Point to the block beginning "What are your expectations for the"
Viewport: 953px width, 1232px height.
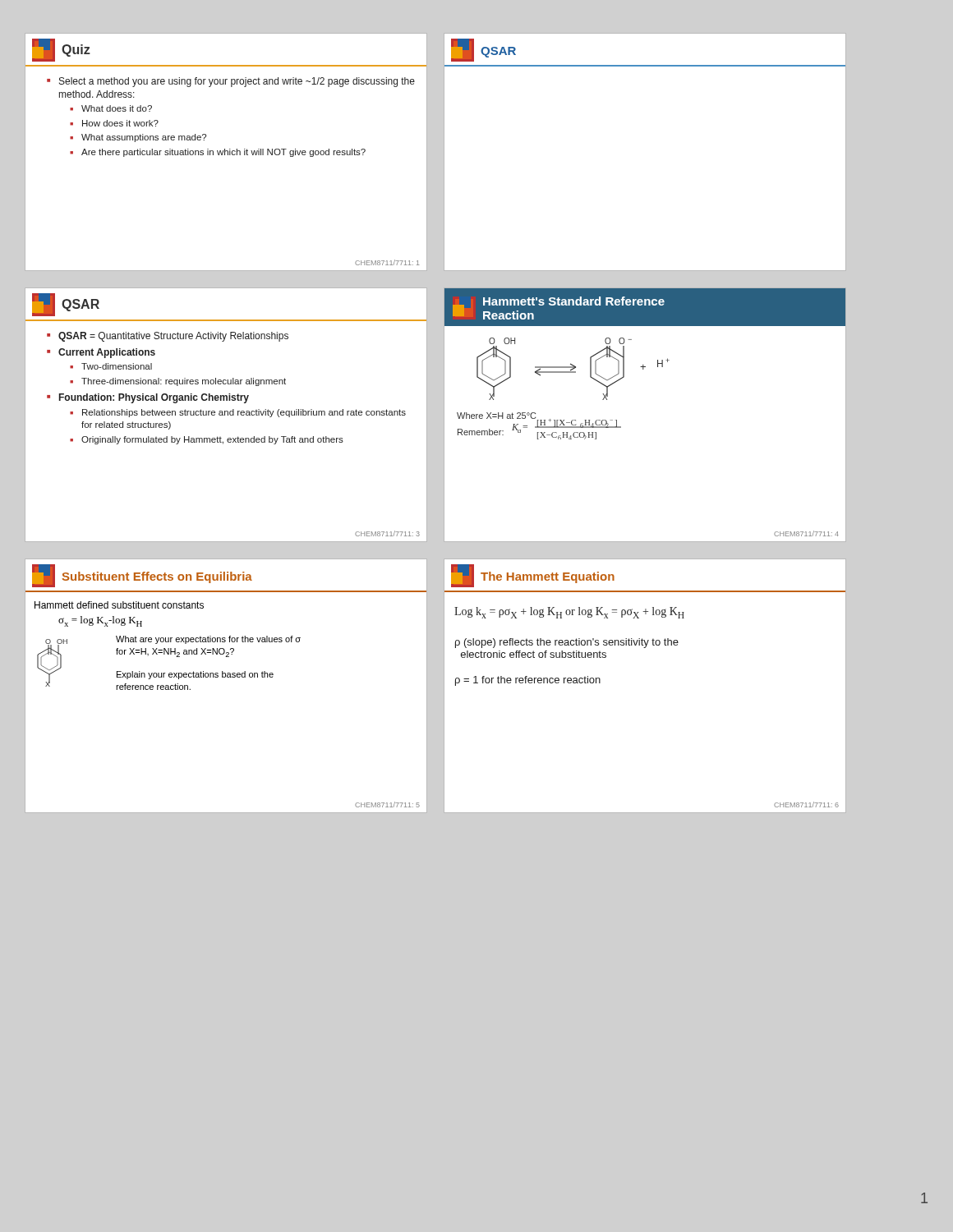tap(208, 646)
